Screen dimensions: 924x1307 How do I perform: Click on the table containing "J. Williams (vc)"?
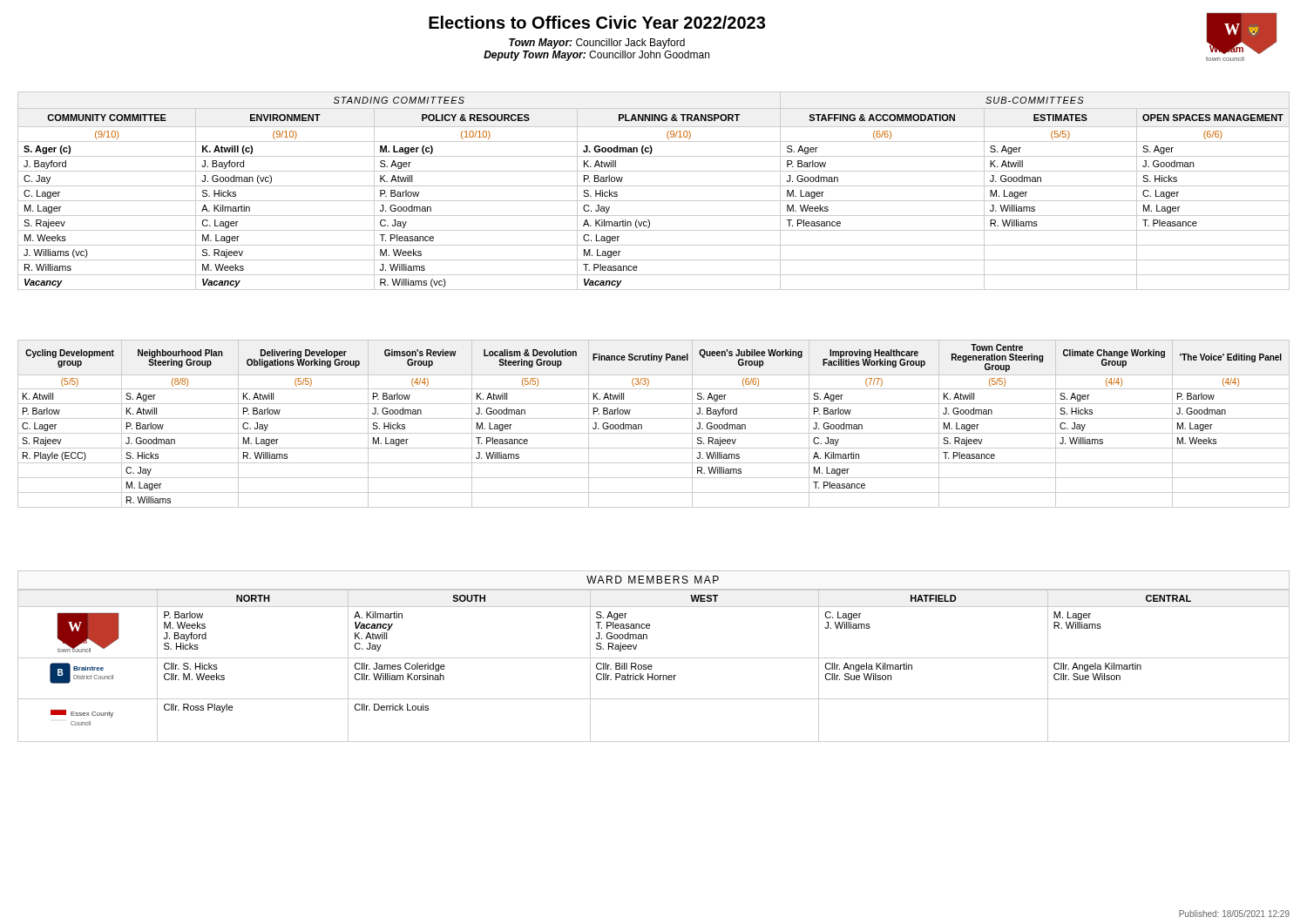[654, 191]
